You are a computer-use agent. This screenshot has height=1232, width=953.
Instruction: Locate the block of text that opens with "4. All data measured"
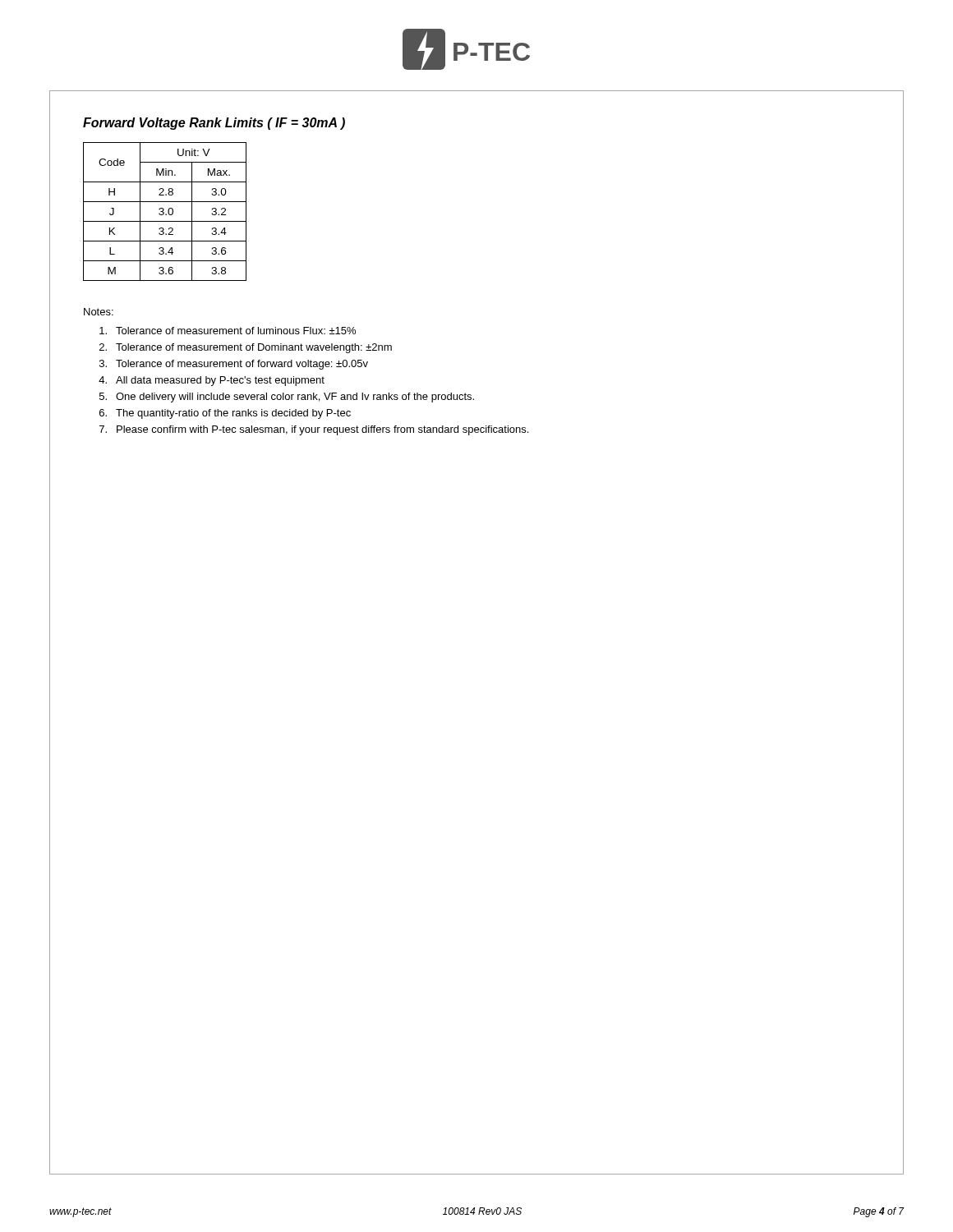[x=204, y=380]
